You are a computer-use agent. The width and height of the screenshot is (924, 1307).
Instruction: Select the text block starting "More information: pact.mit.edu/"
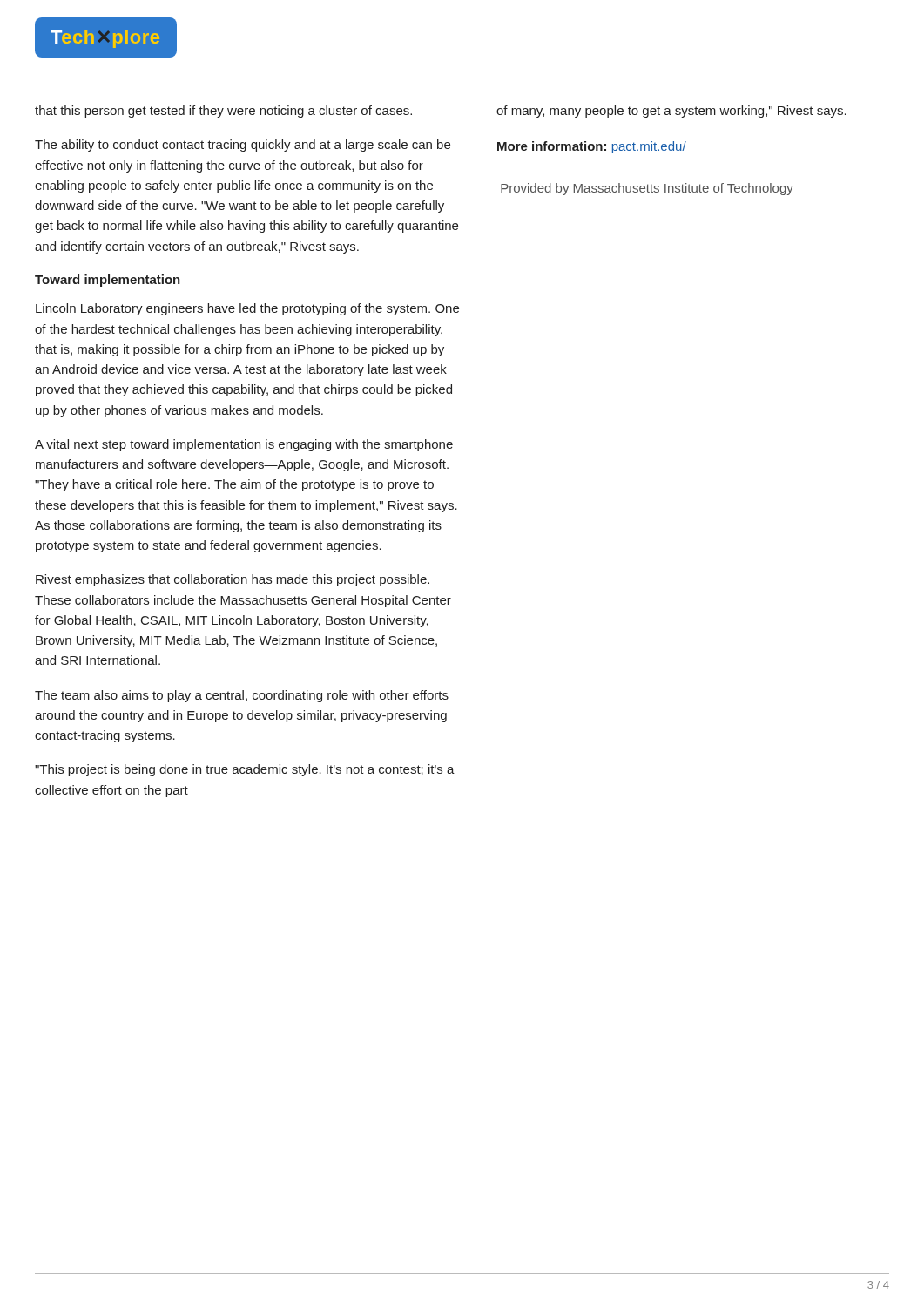[591, 146]
